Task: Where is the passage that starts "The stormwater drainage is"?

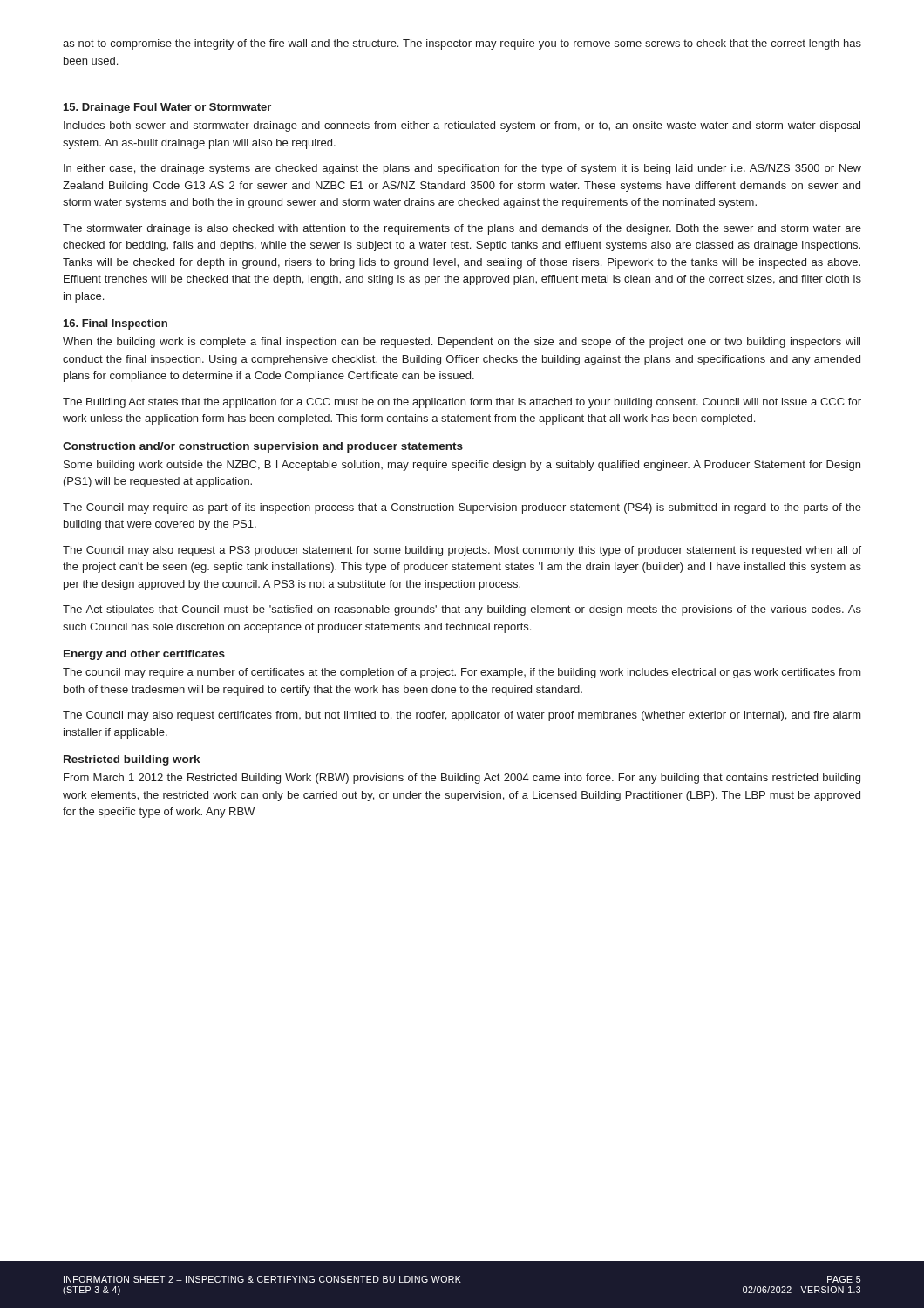Action: (462, 262)
